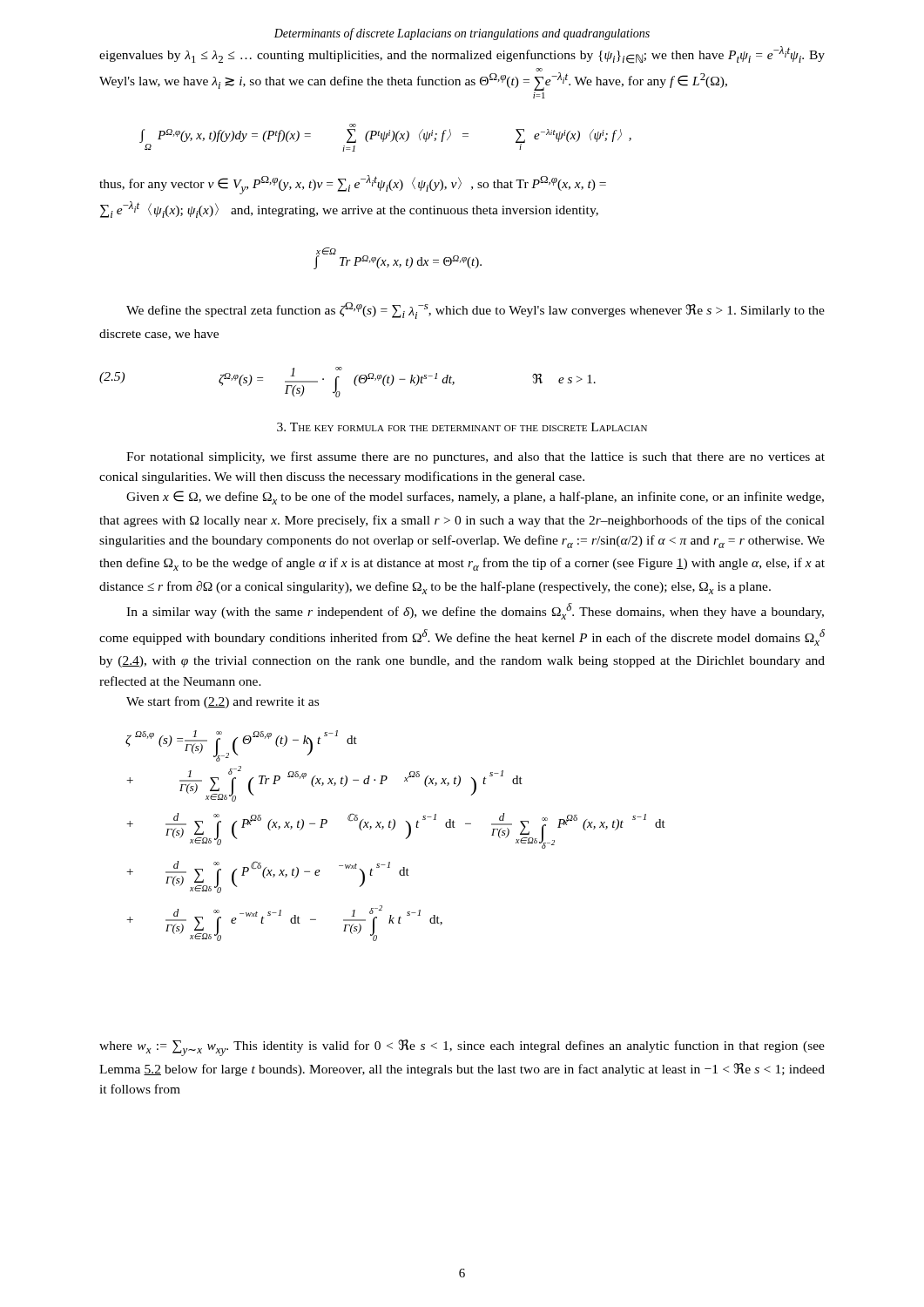Where is the formula that starts "(2.5) ζΩ,φ(s) = 1"?

point(462,377)
